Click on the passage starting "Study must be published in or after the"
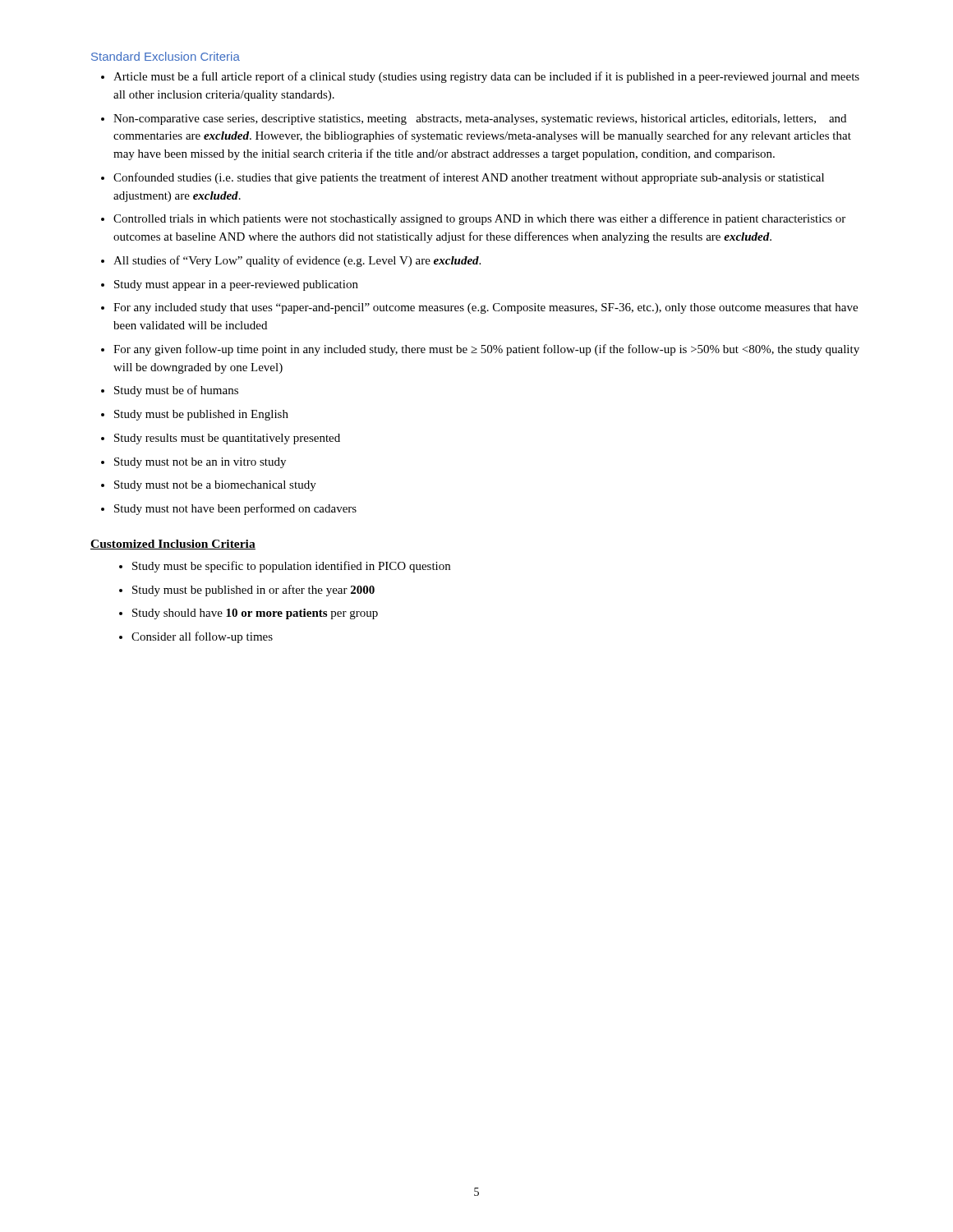 pyautogui.click(x=253, y=591)
